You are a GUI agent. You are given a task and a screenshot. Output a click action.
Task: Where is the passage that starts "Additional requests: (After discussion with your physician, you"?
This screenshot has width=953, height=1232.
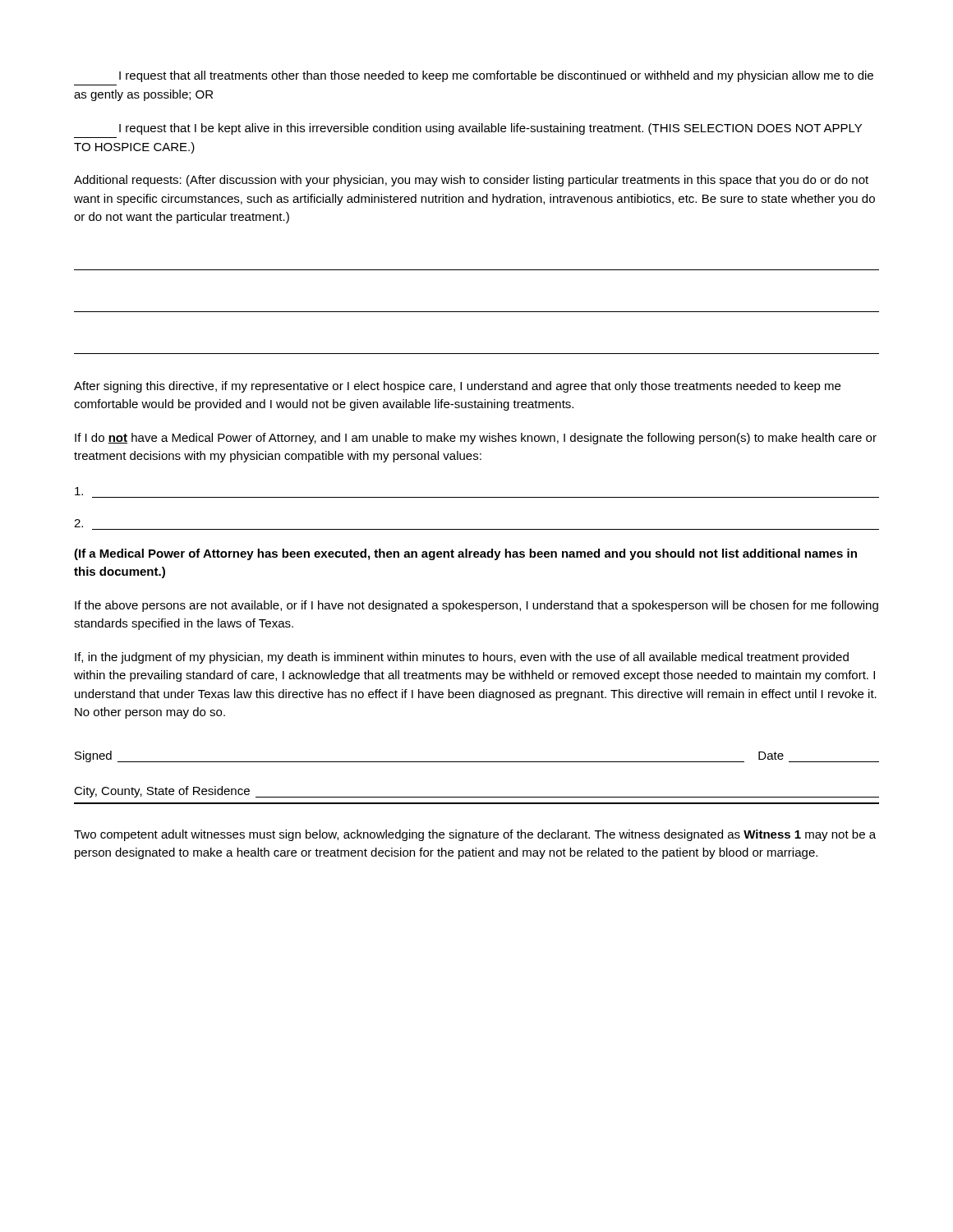[475, 198]
